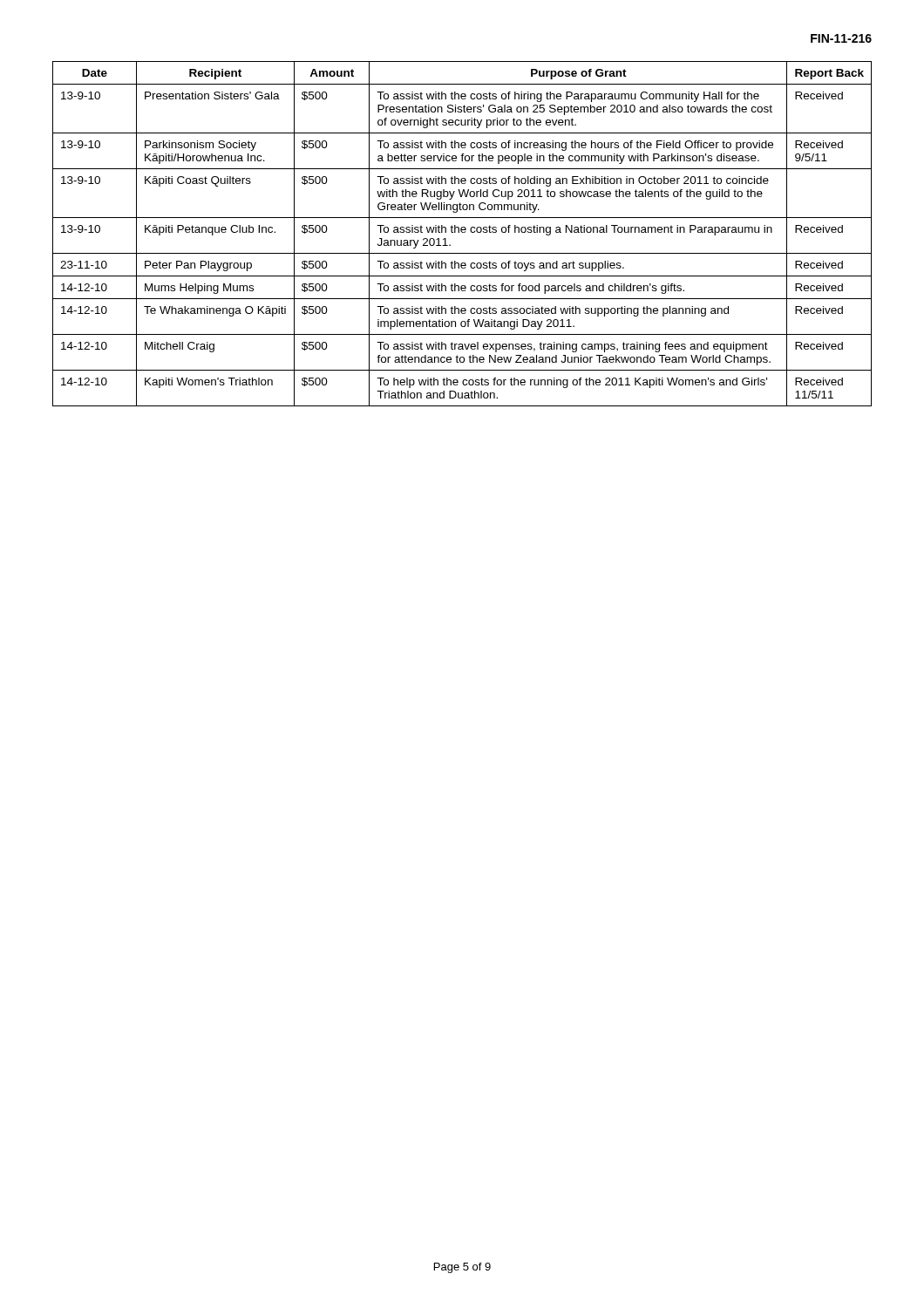This screenshot has width=924, height=1308.
Task: Click on the table containing "Te Whakaminenga O Kāpiti"
Action: tap(462, 234)
